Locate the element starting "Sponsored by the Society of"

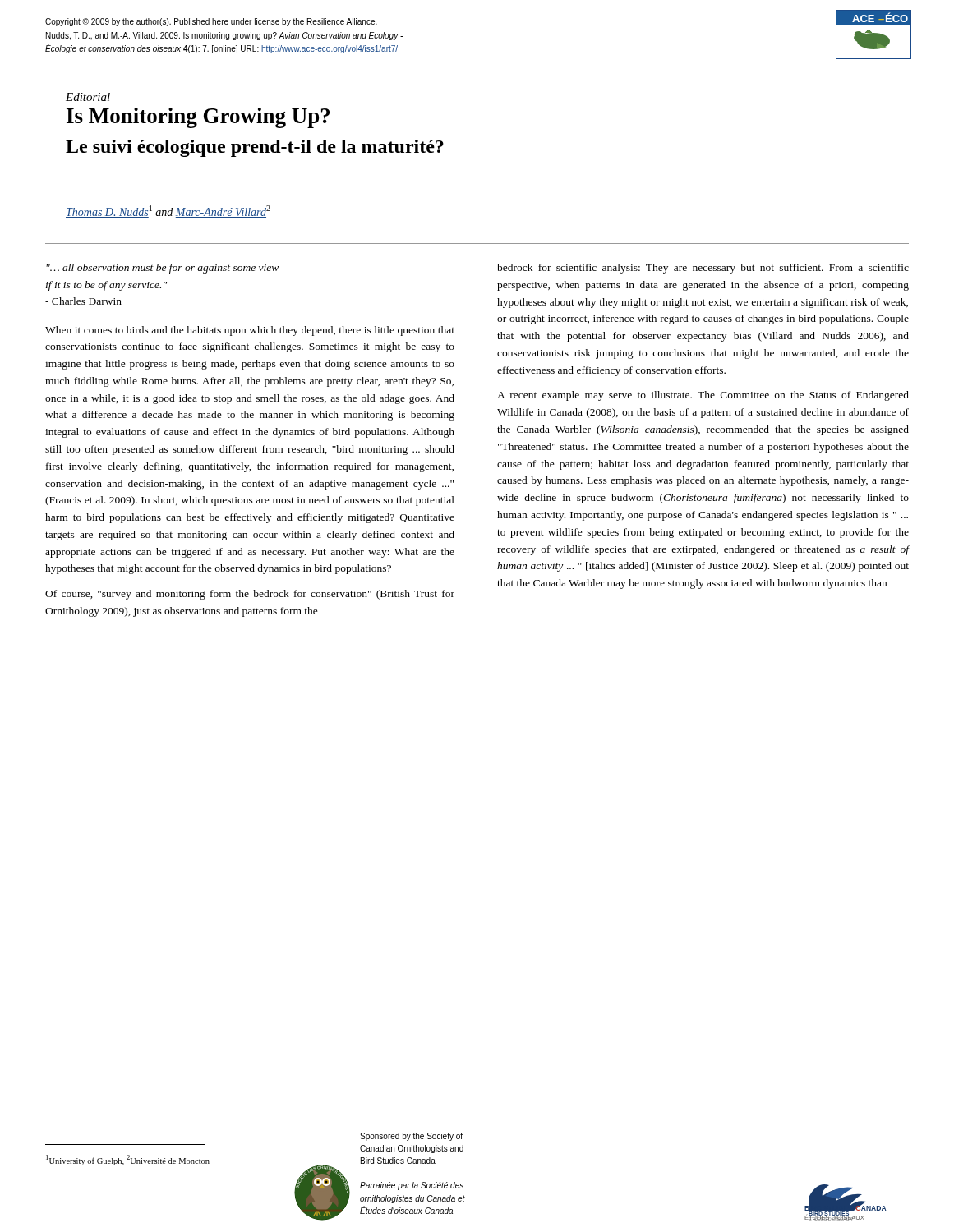[412, 1173]
